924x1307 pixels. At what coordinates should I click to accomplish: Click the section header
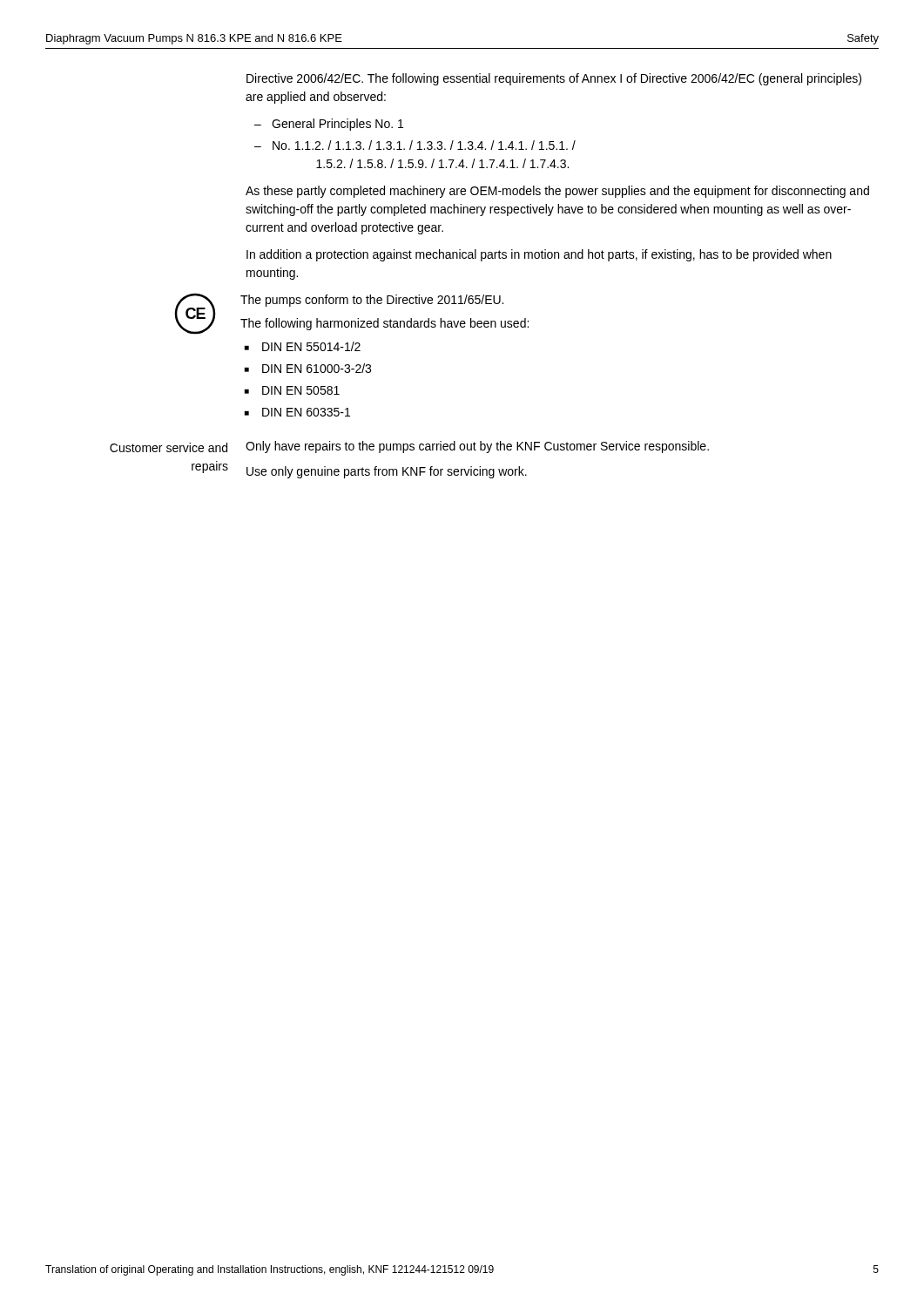[x=169, y=457]
